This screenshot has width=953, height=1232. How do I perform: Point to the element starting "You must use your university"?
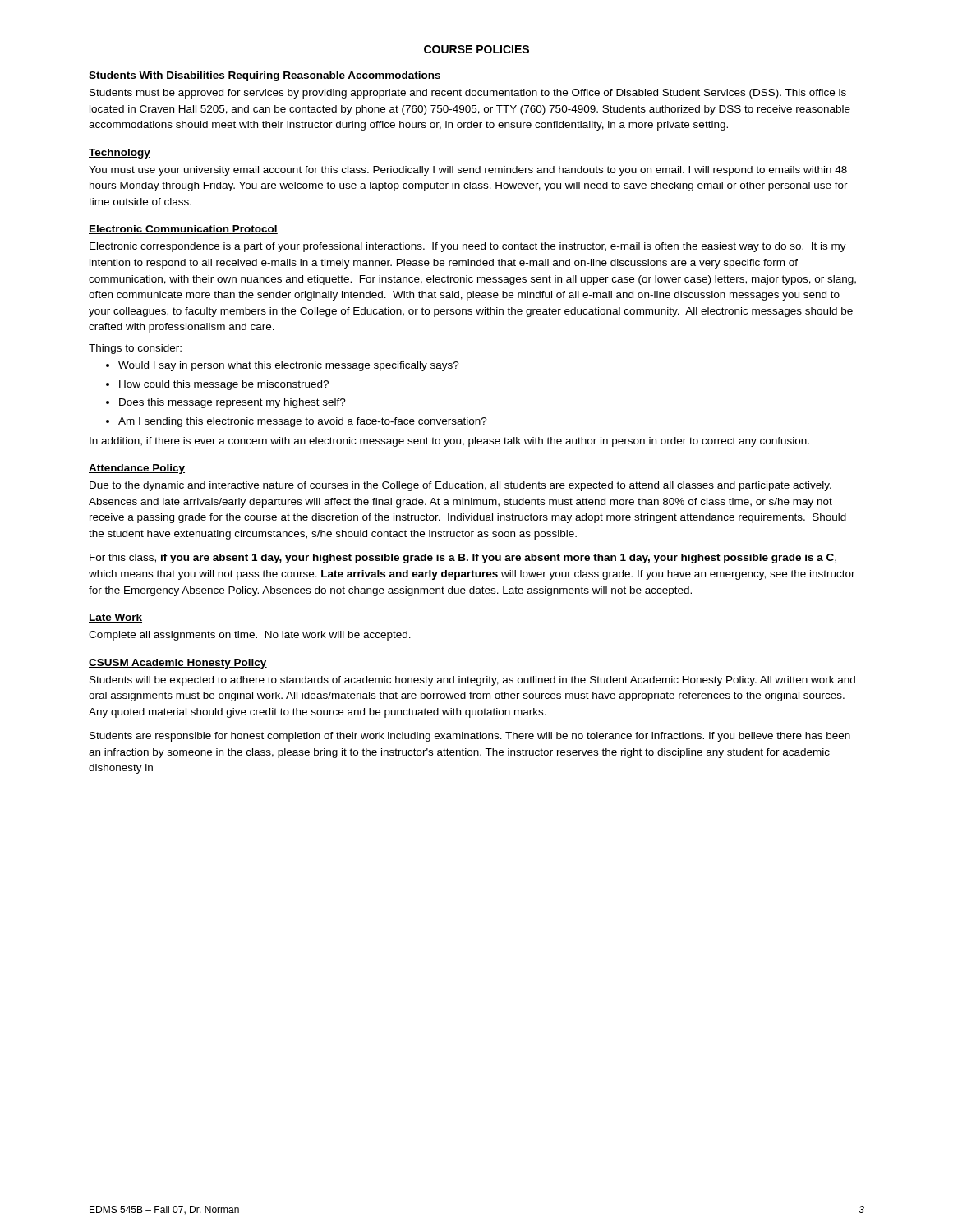point(468,185)
